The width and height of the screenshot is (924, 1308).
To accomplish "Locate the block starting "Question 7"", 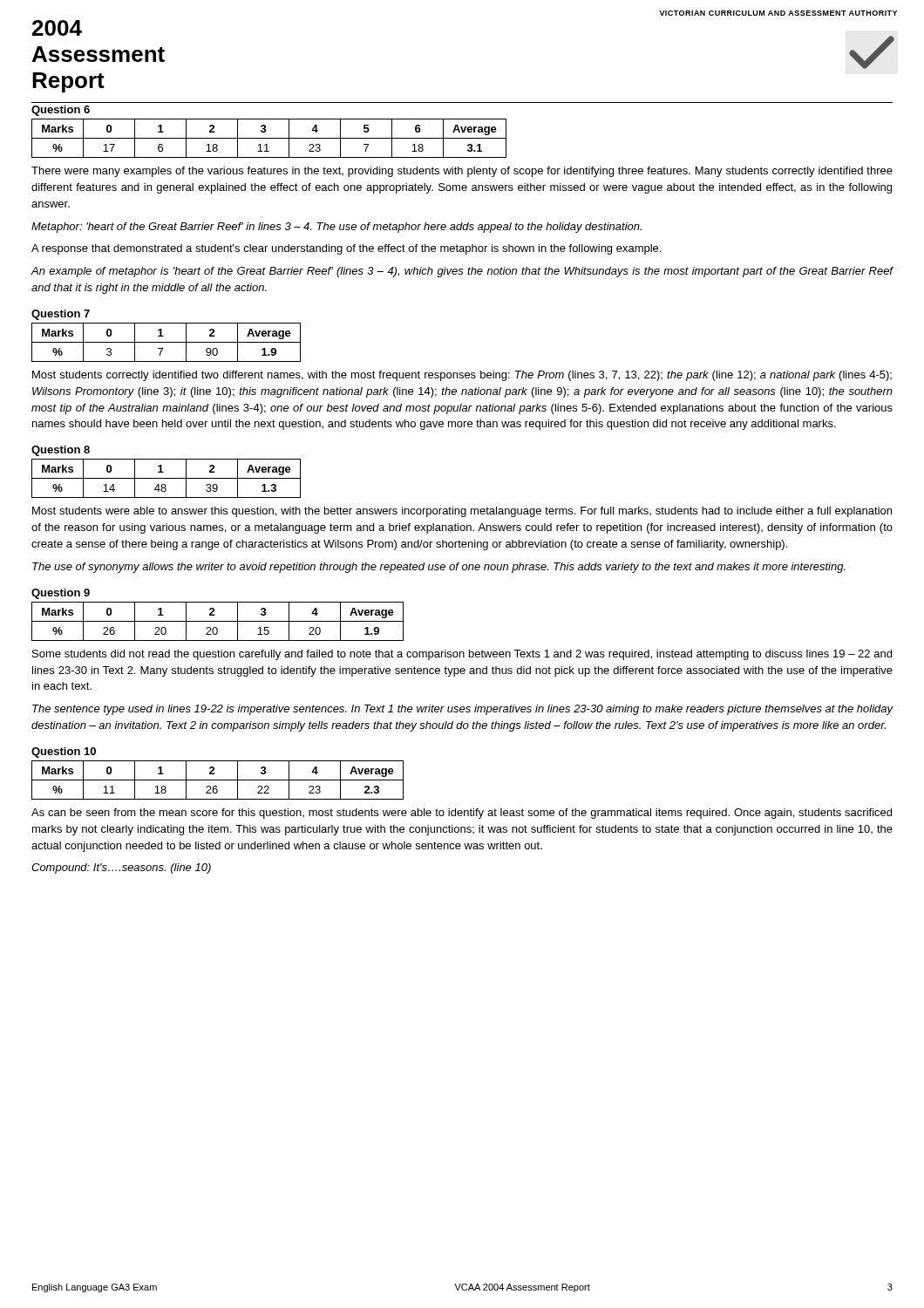I will point(61,313).
